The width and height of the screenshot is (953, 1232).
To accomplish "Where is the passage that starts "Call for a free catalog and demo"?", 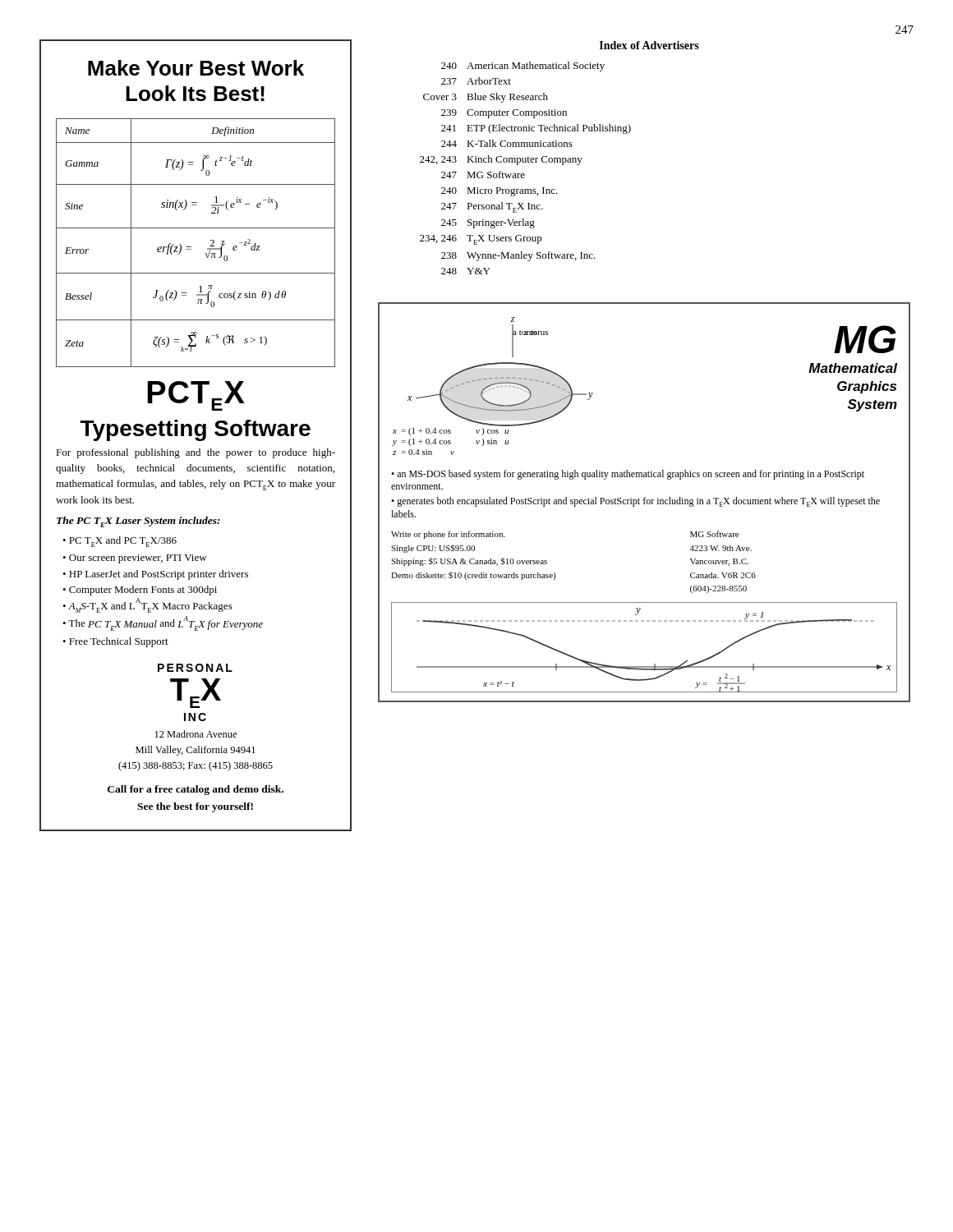I will (196, 797).
